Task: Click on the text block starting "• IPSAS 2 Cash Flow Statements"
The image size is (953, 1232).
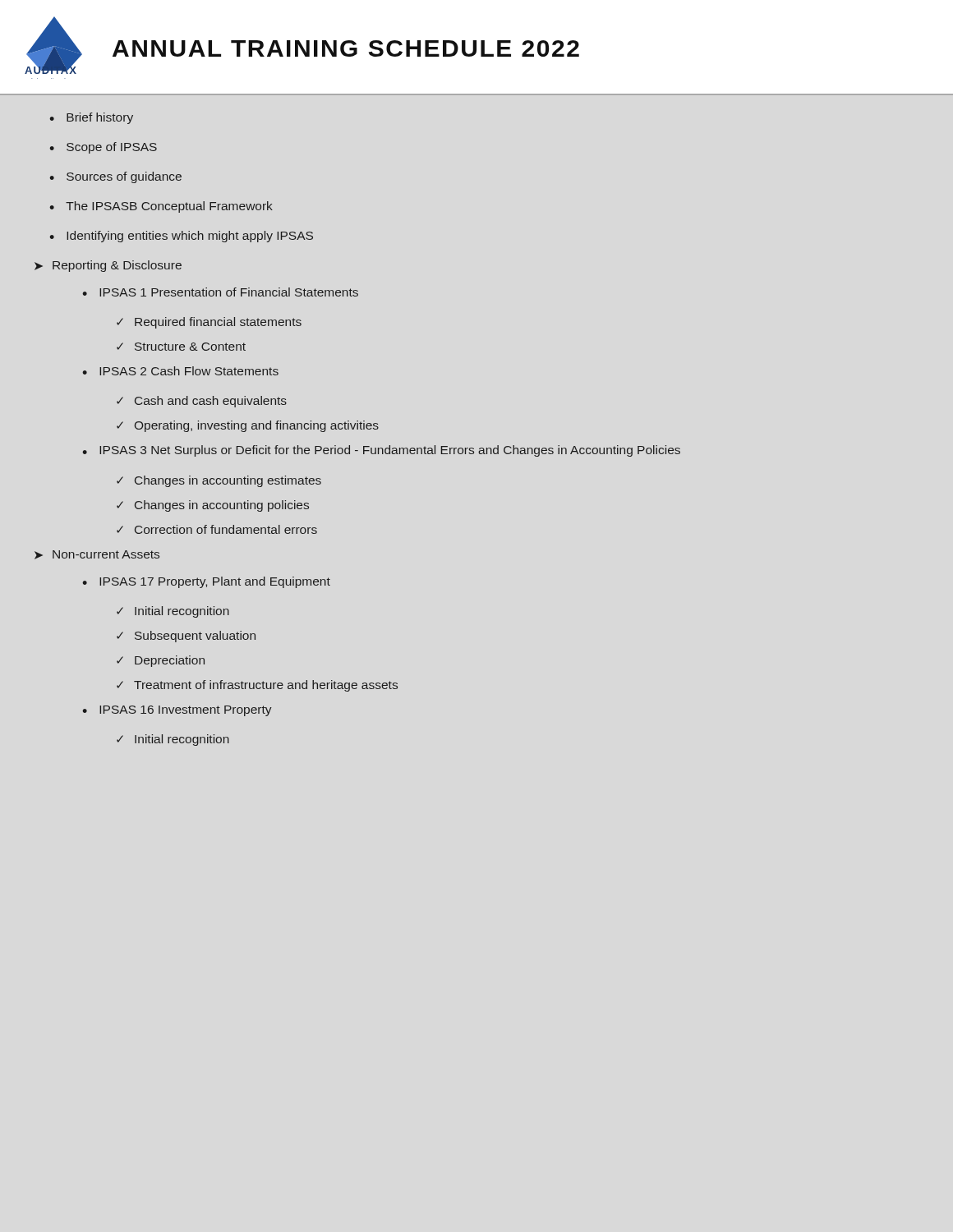Action: (x=180, y=373)
